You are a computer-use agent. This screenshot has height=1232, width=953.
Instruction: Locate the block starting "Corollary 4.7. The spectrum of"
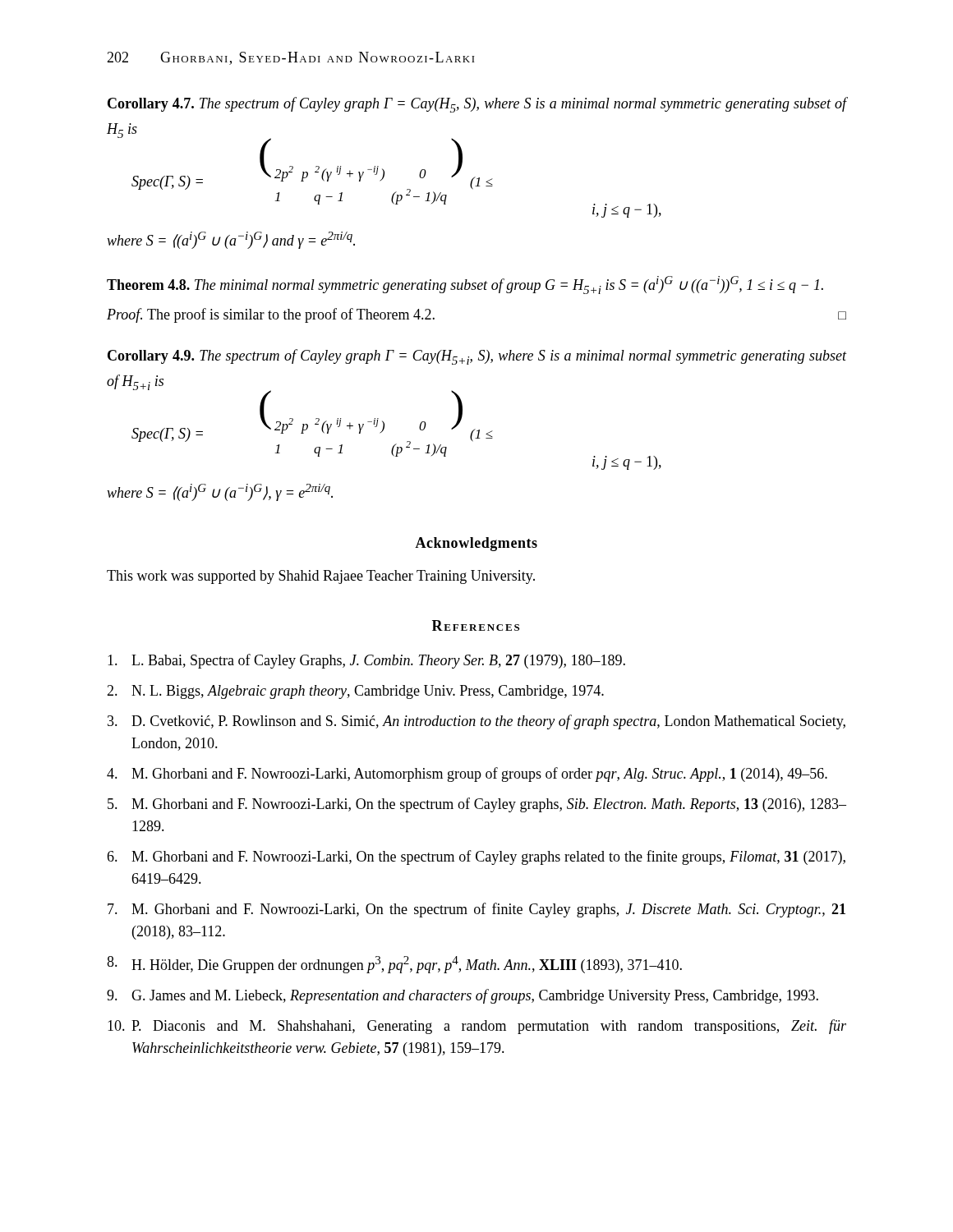[476, 118]
